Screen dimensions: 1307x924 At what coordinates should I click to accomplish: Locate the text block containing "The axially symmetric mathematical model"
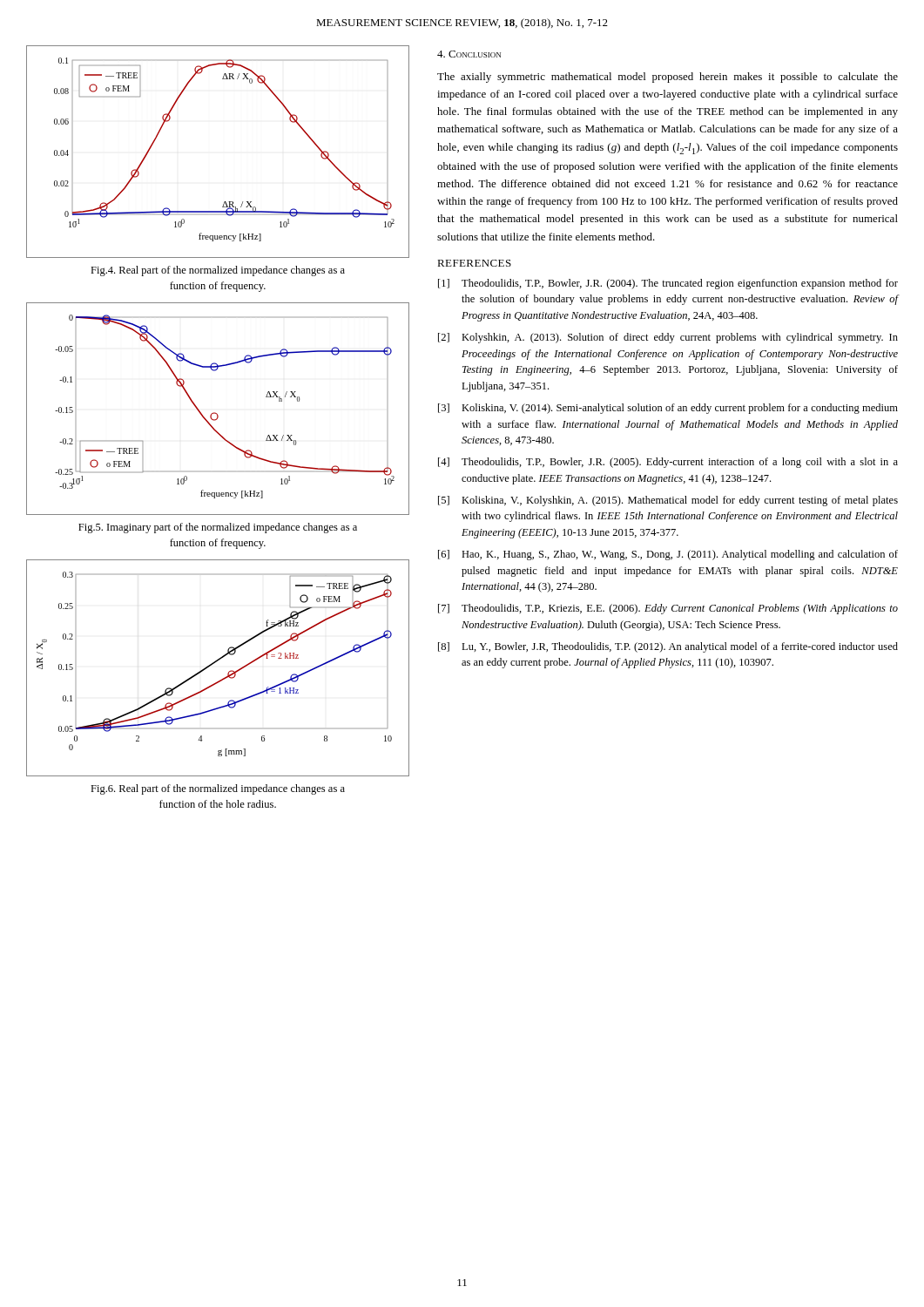click(x=667, y=156)
